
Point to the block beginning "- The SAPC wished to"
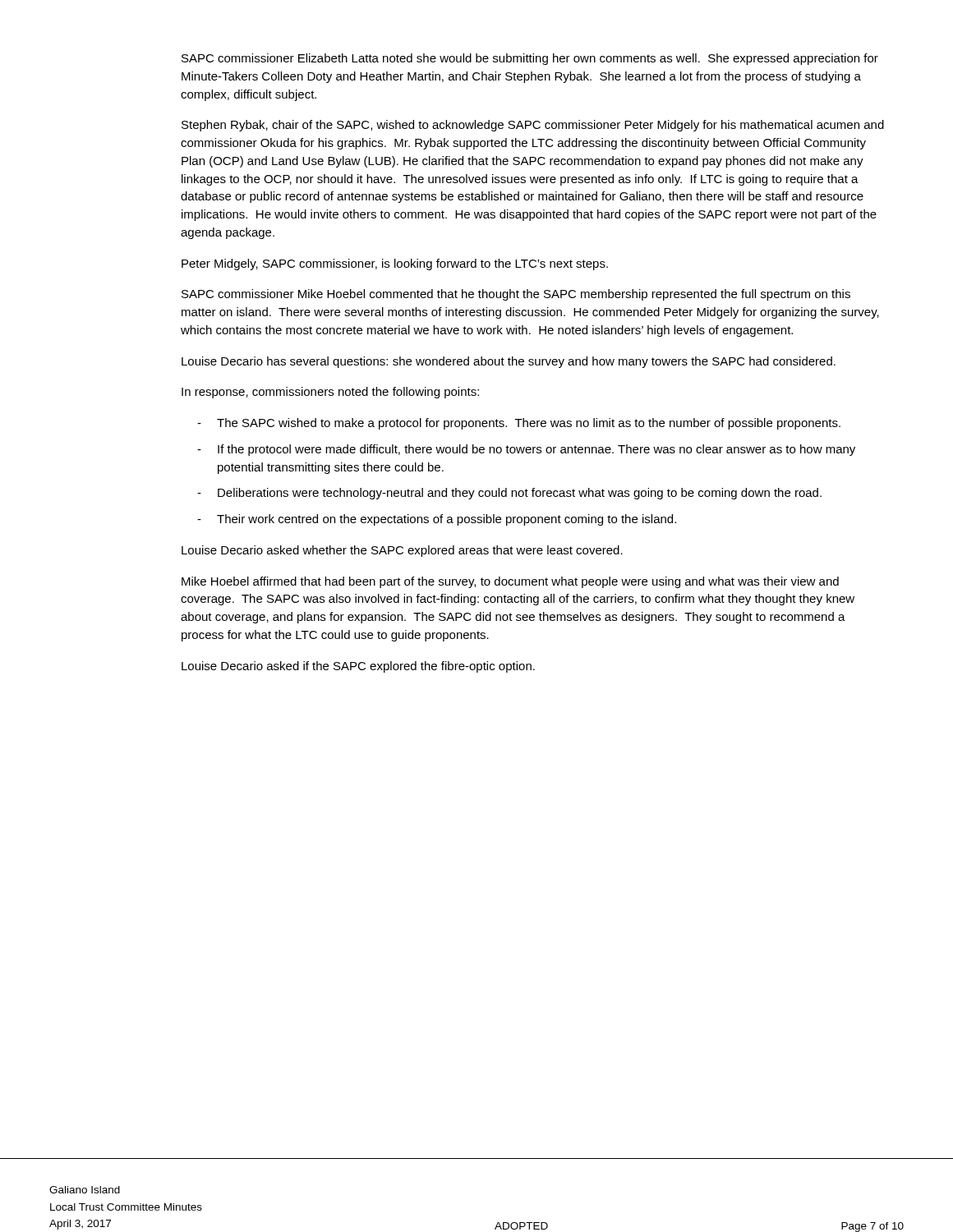(542, 423)
